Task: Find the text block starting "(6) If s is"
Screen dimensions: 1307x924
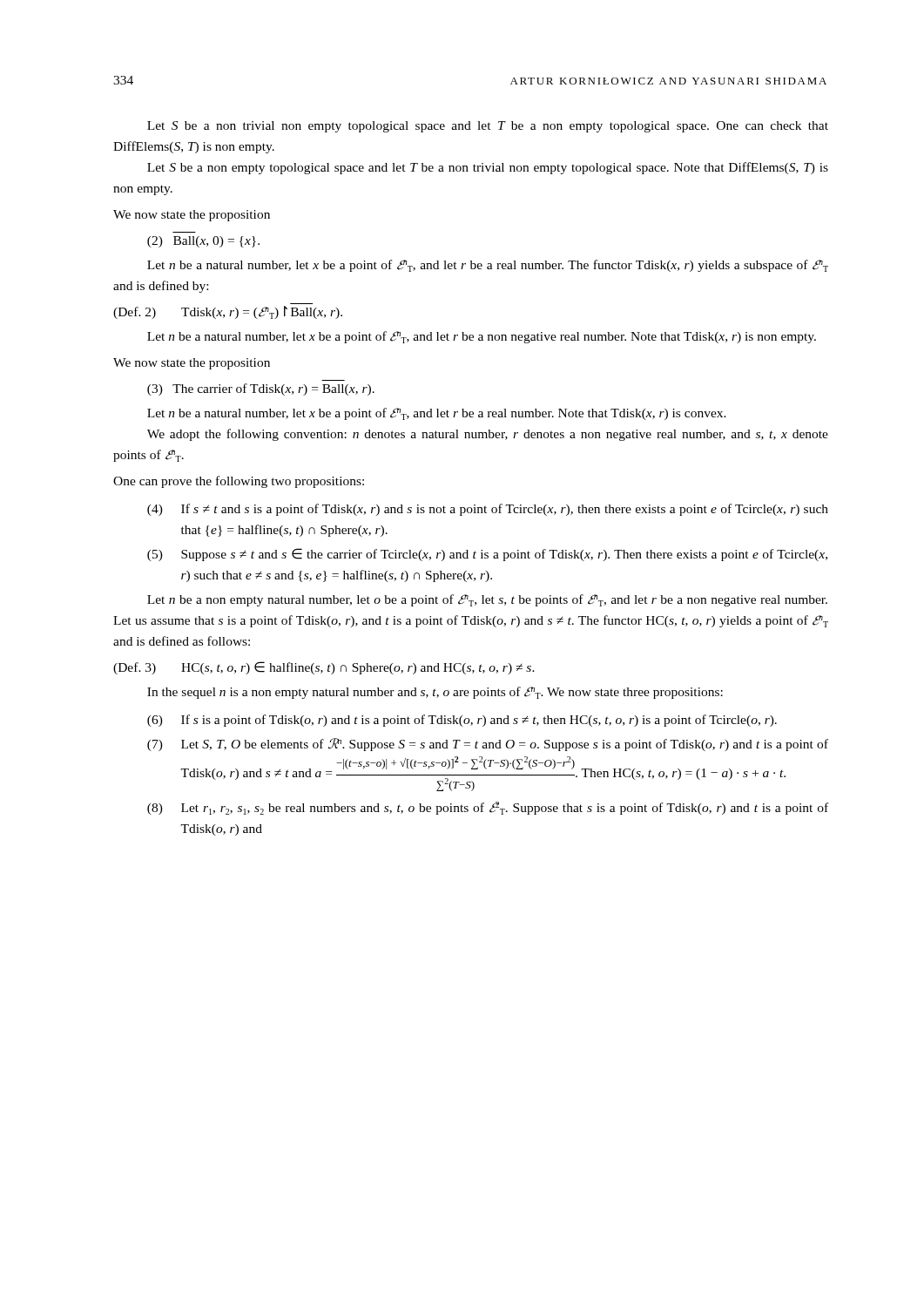Action: pyautogui.click(x=488, y=720)
